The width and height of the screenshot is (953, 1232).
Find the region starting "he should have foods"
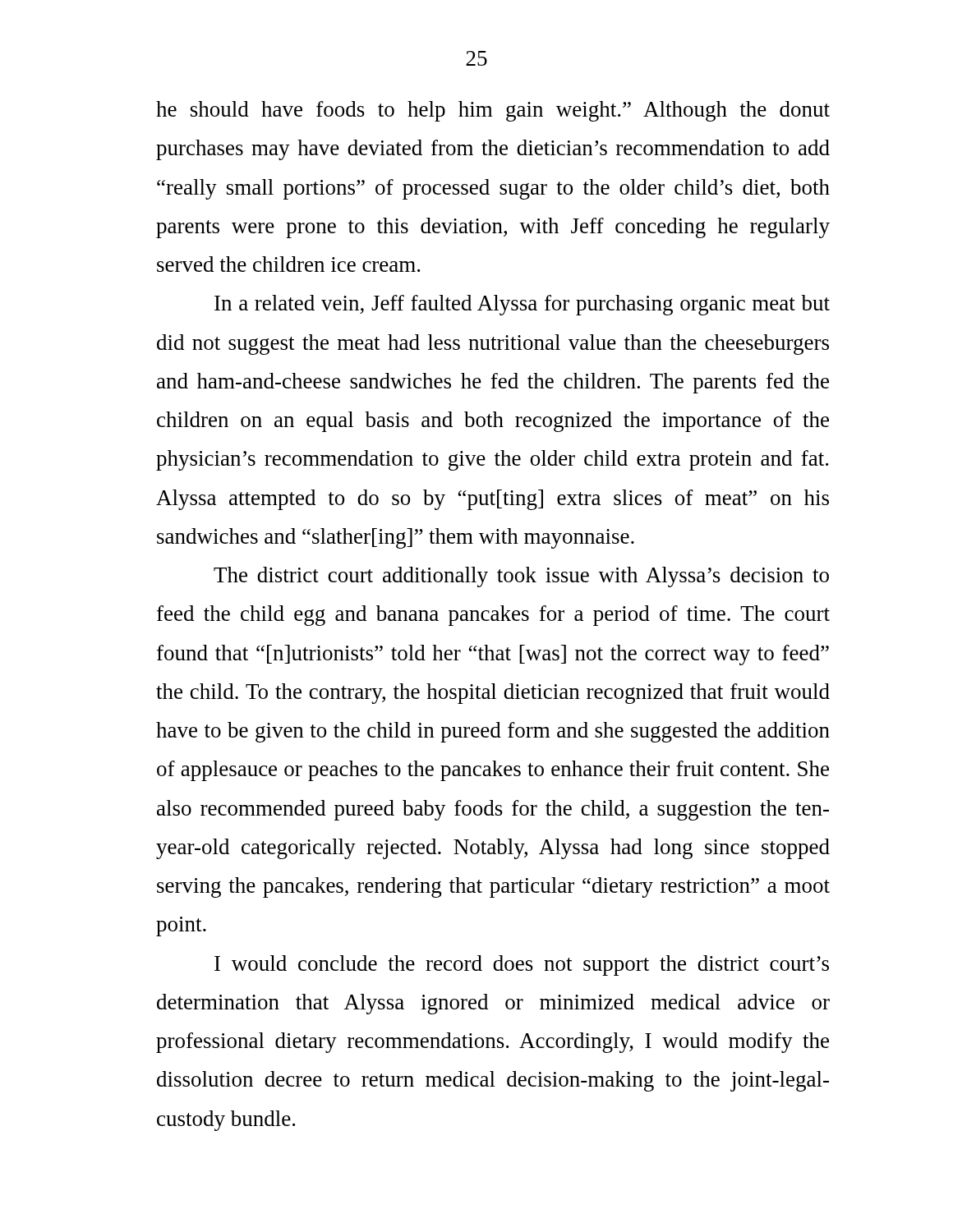493,187
